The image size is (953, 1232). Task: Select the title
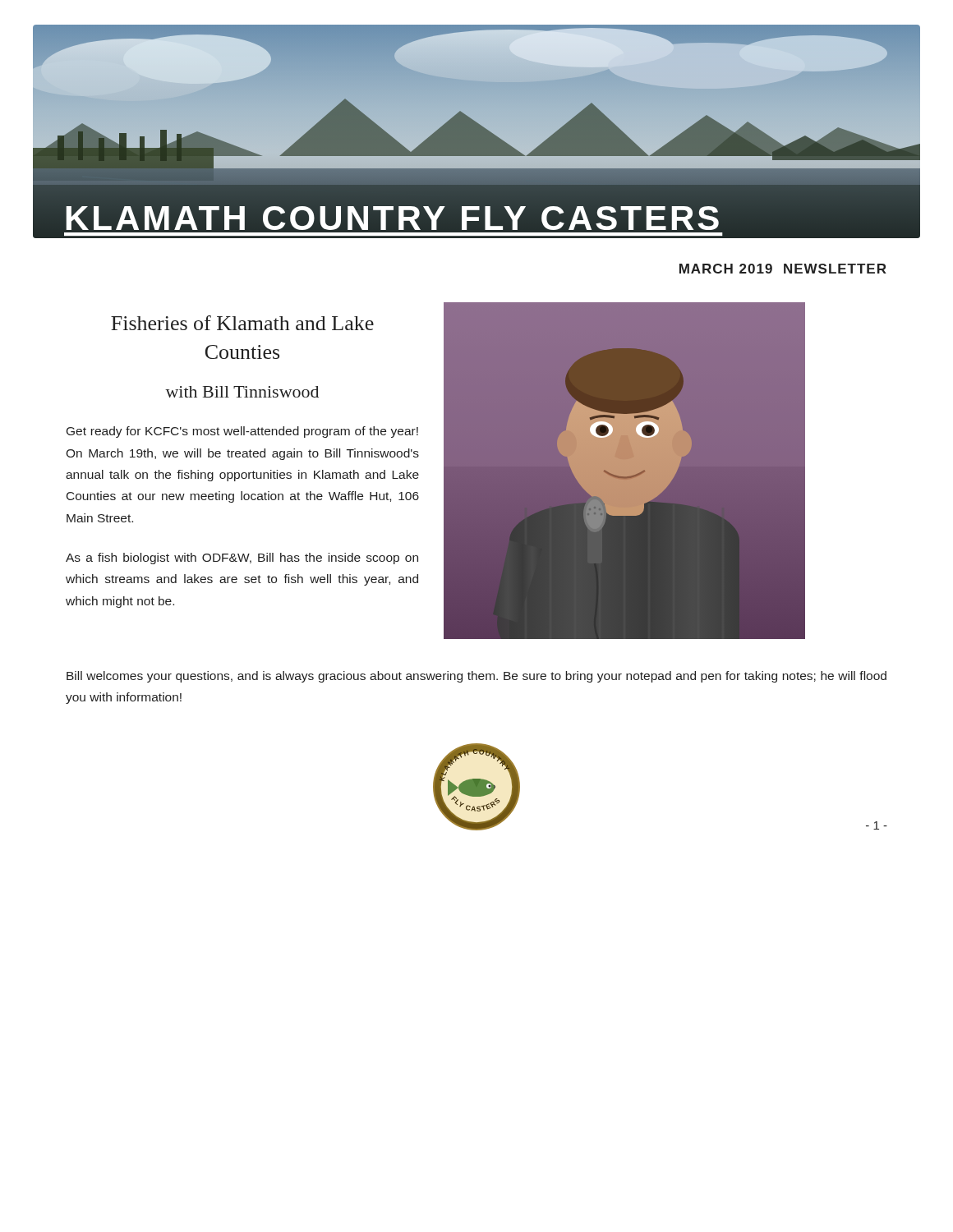click(242, 338)
